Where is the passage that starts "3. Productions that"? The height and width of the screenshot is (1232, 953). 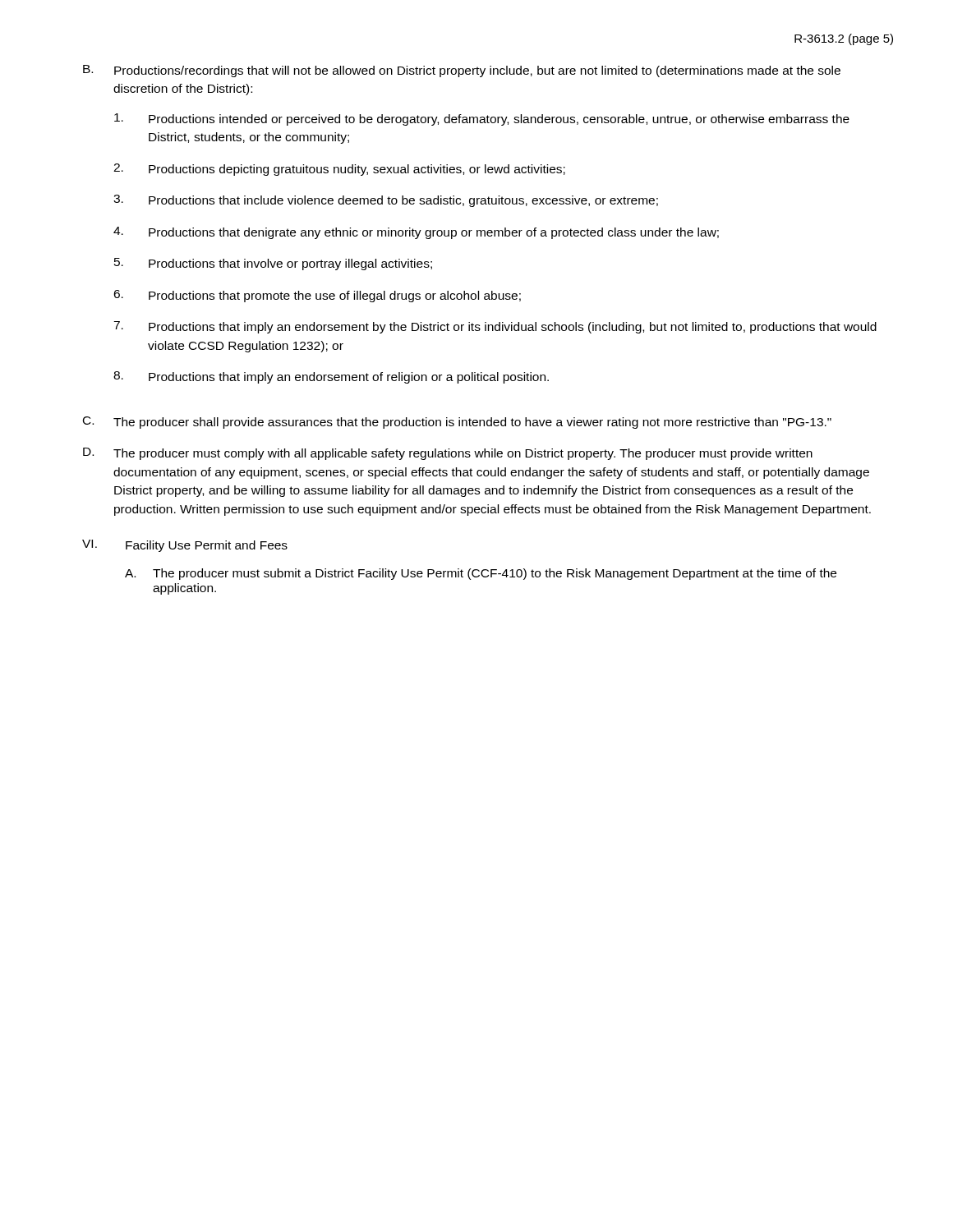tap(504, 201)
